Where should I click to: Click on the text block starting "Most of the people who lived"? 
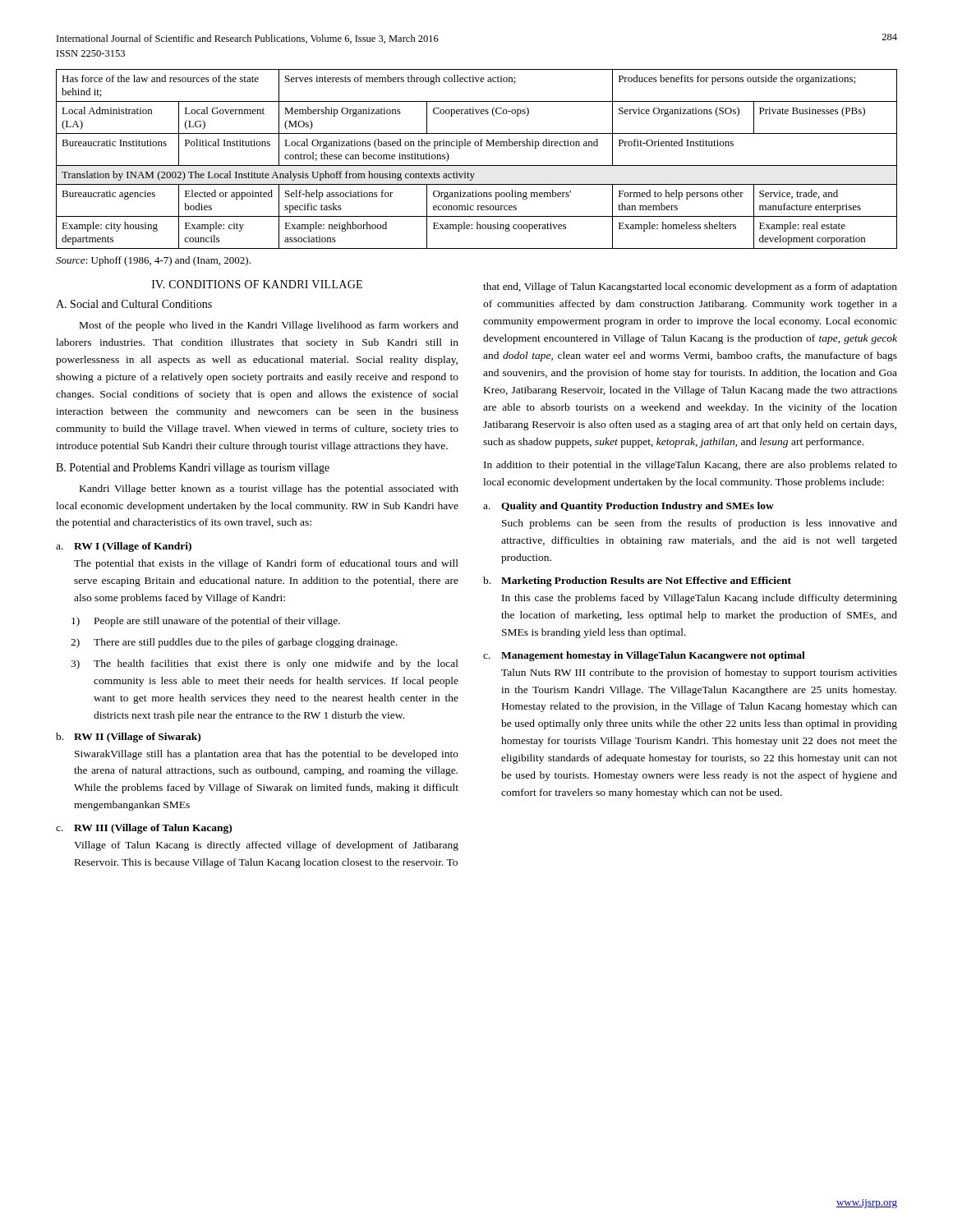[257, 385]
